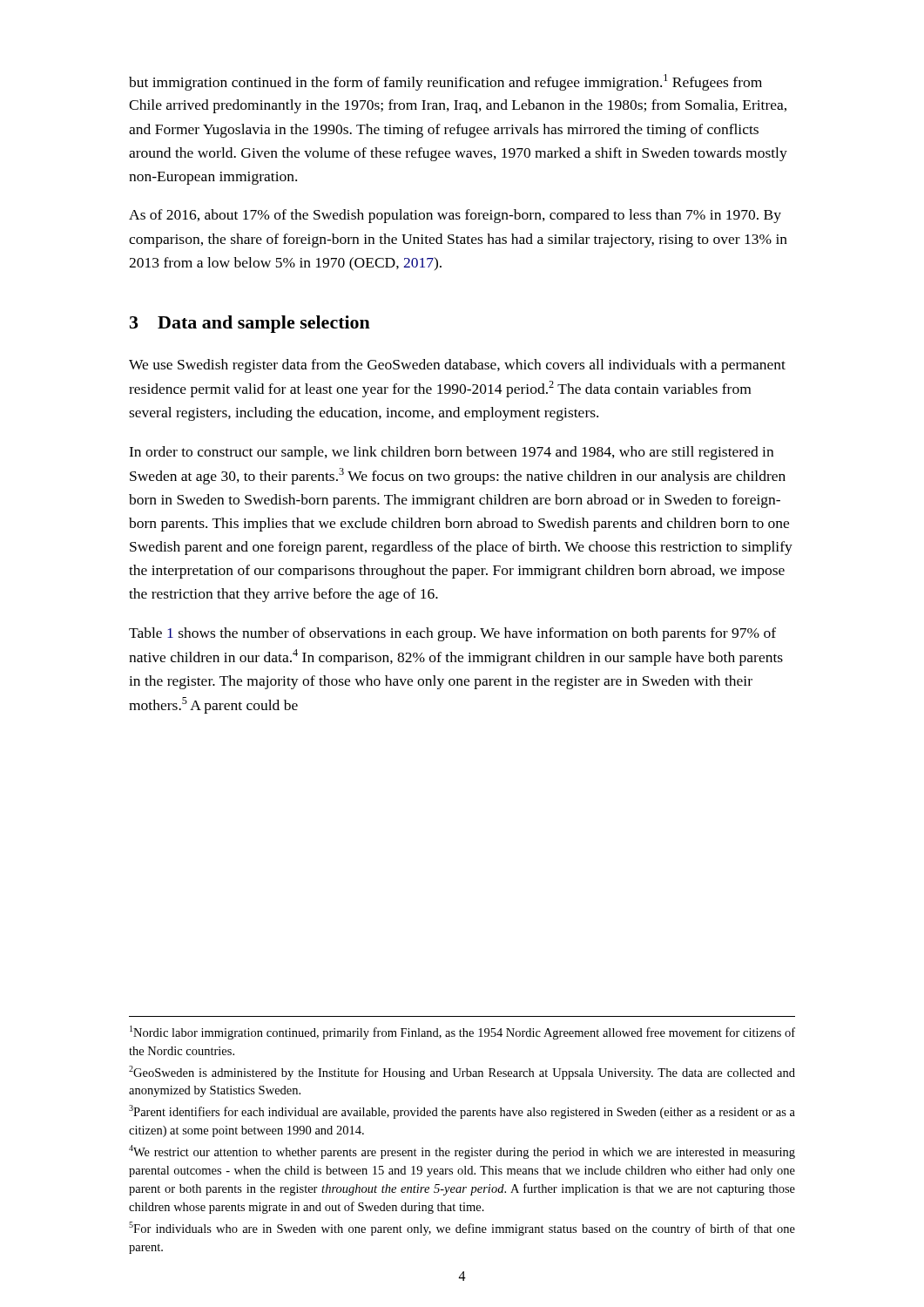Find the footnote that says "5For individuals who are in Sweden"
Screen dimensions: 1307x924
coord(462,1237)
